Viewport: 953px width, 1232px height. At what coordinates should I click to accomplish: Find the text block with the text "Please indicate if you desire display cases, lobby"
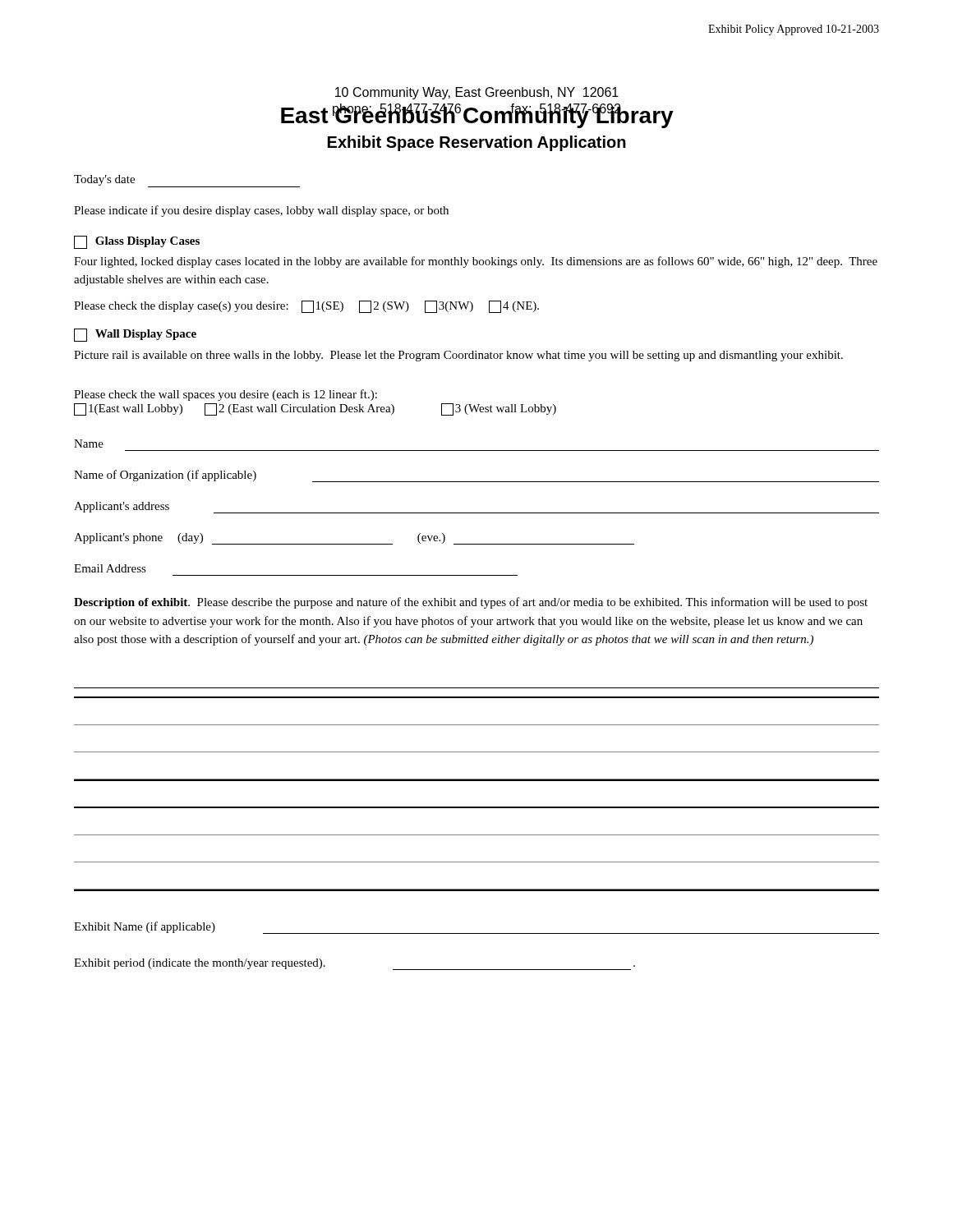coord(262,210)
